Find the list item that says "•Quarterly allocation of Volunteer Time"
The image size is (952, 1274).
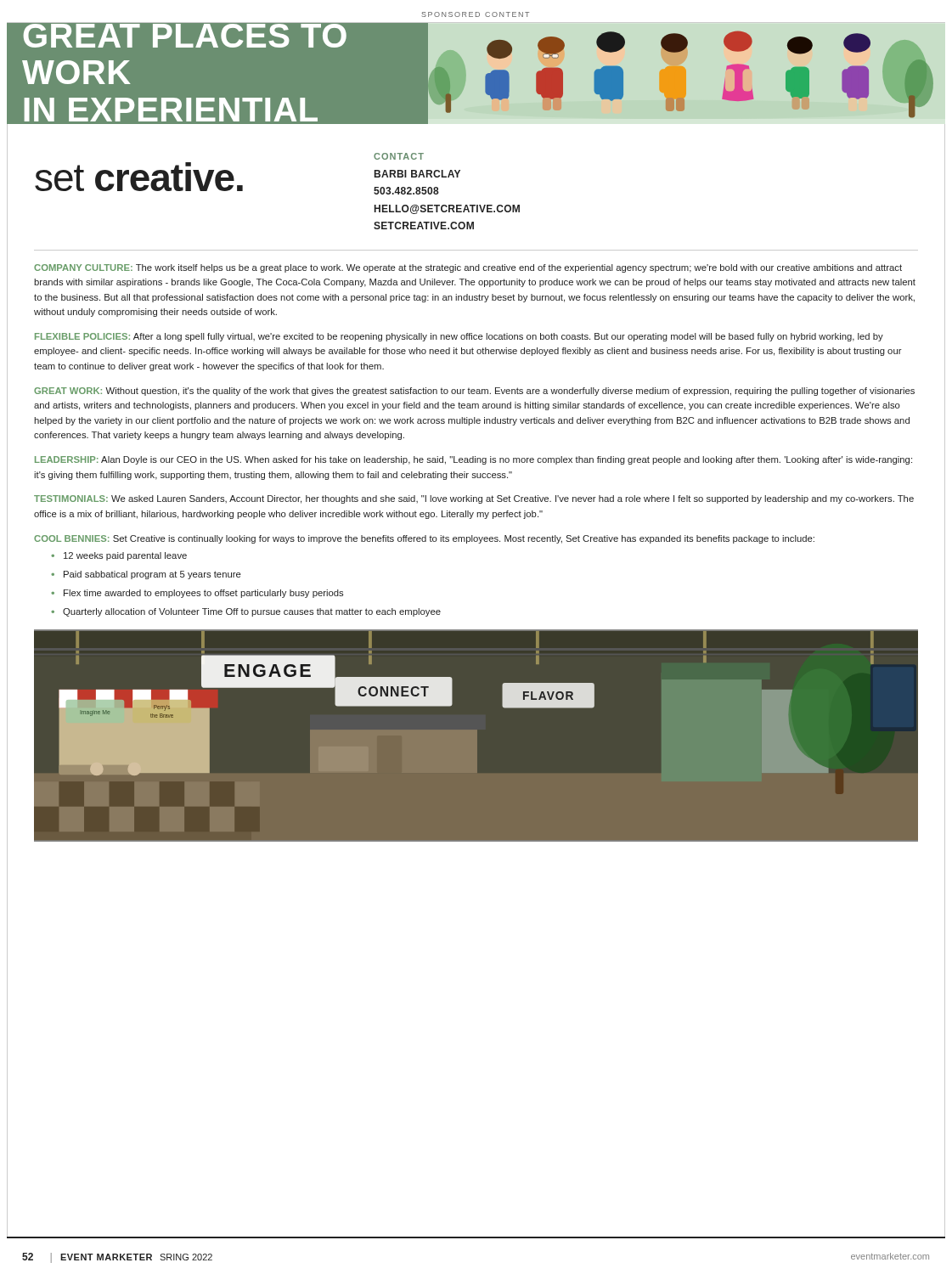point(246,612)
